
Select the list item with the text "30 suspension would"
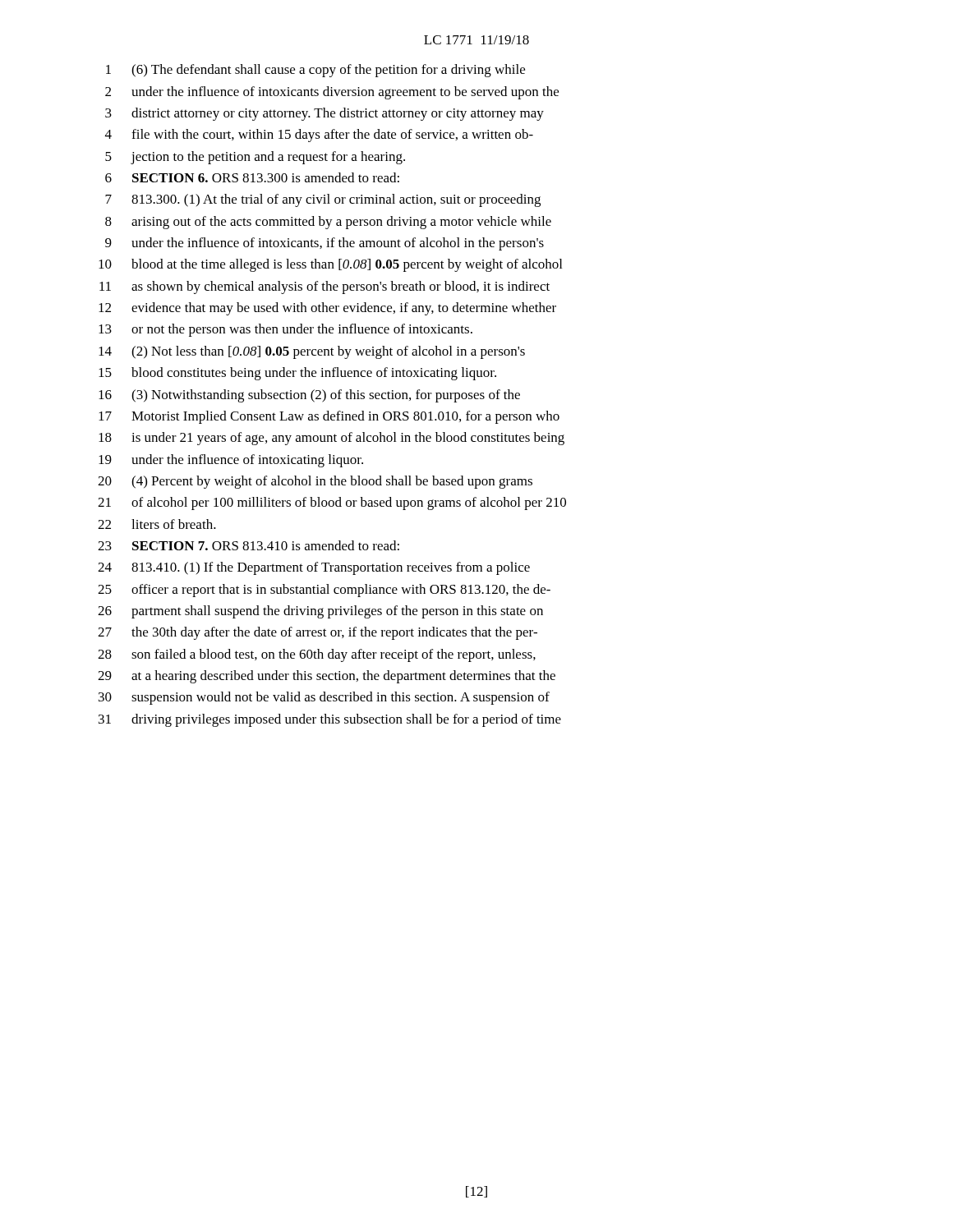[485, 698]
